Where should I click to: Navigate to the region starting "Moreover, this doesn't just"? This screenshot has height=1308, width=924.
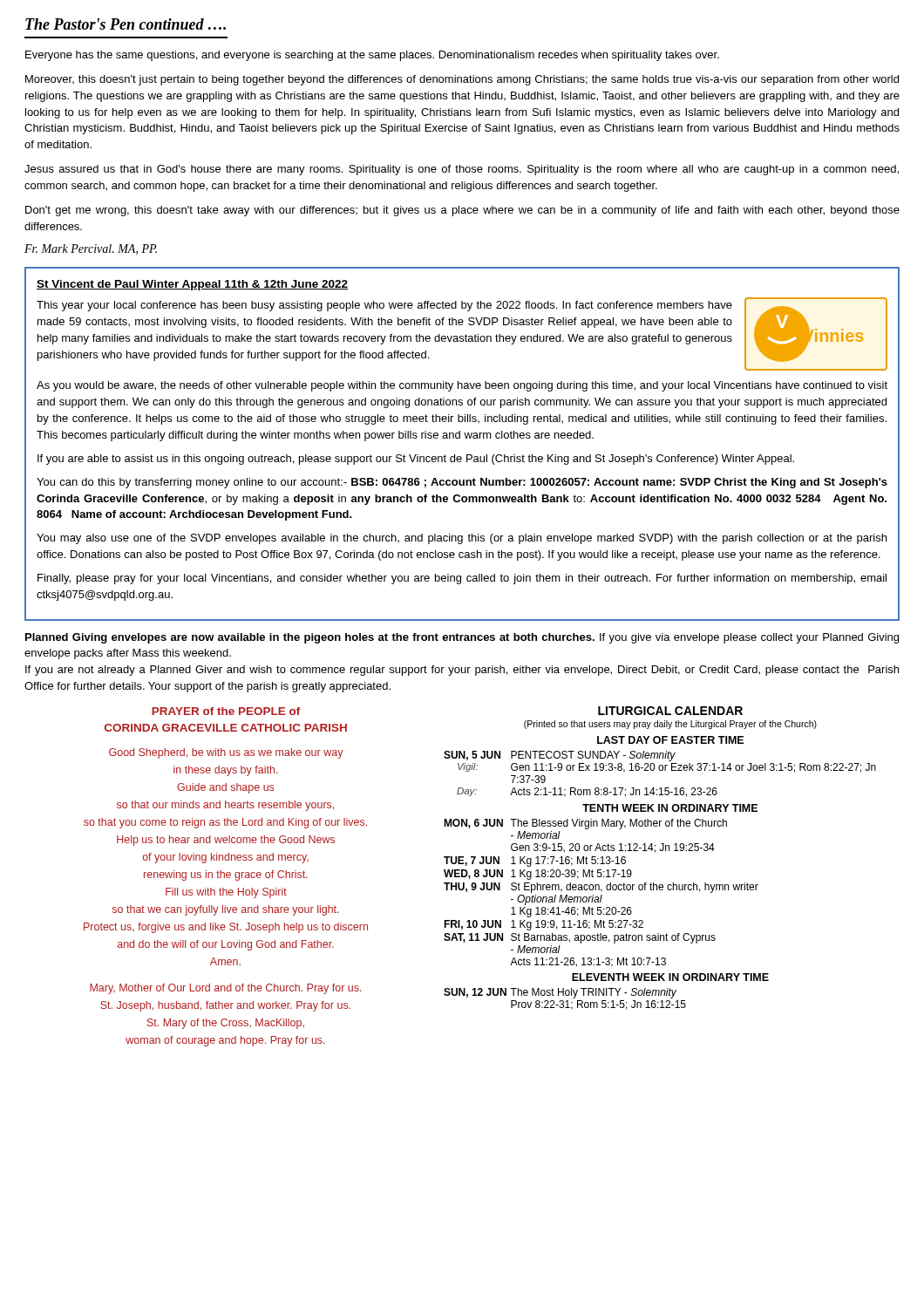click(462, 112)
